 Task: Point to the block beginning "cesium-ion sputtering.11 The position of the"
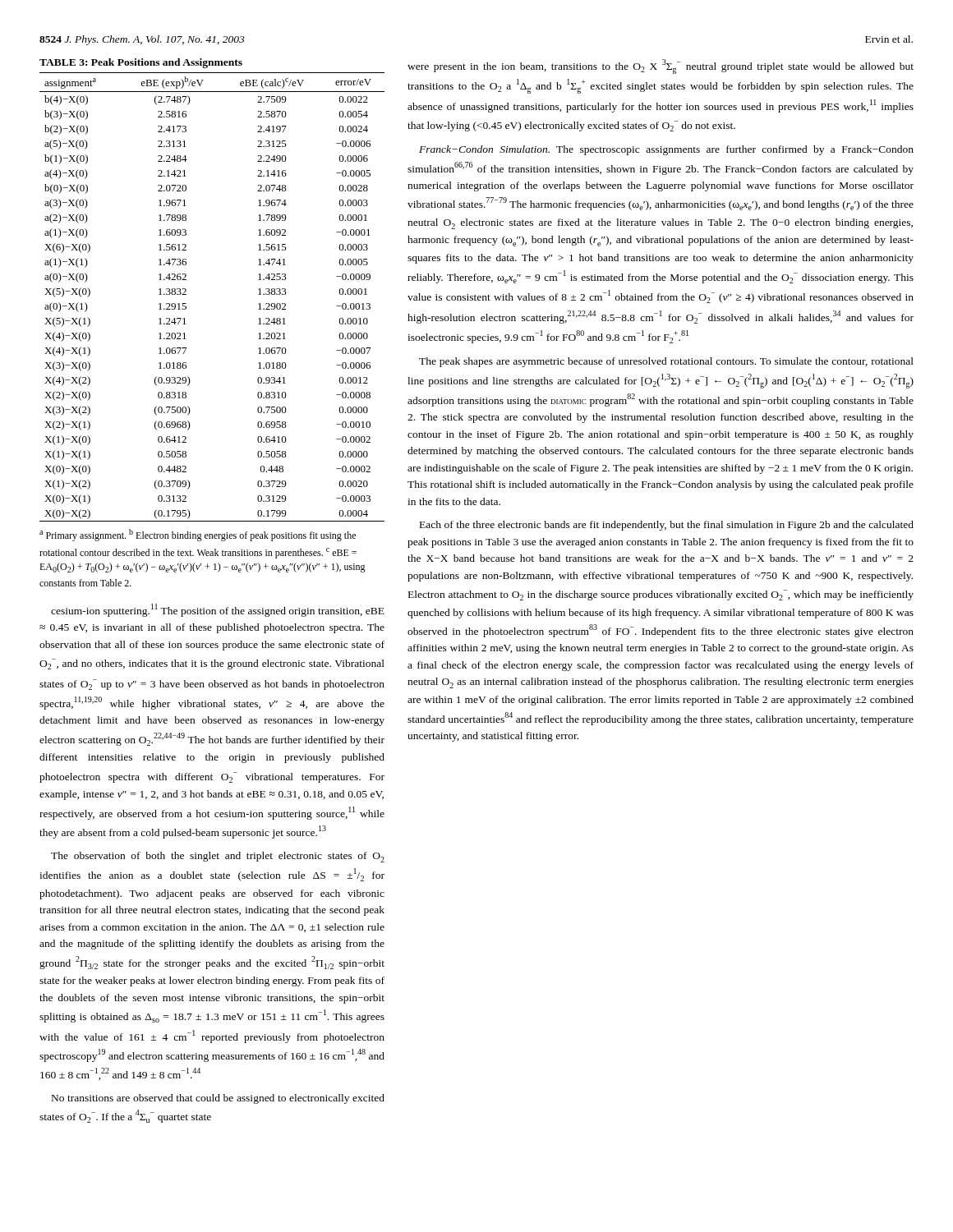click(212, 864)
